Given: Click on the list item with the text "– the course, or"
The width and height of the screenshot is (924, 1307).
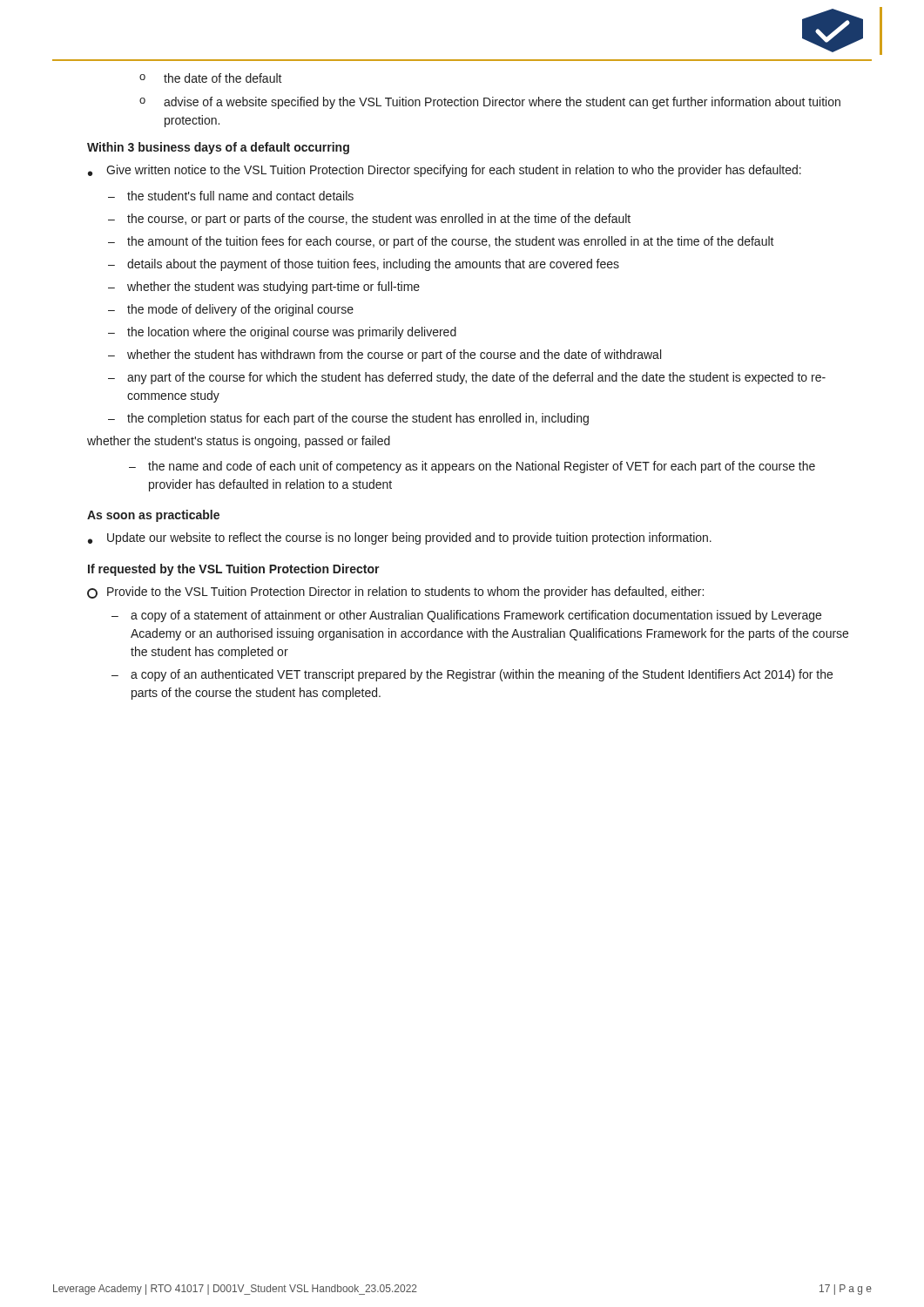Looking at the screenshot, I should tap(481, 219).
